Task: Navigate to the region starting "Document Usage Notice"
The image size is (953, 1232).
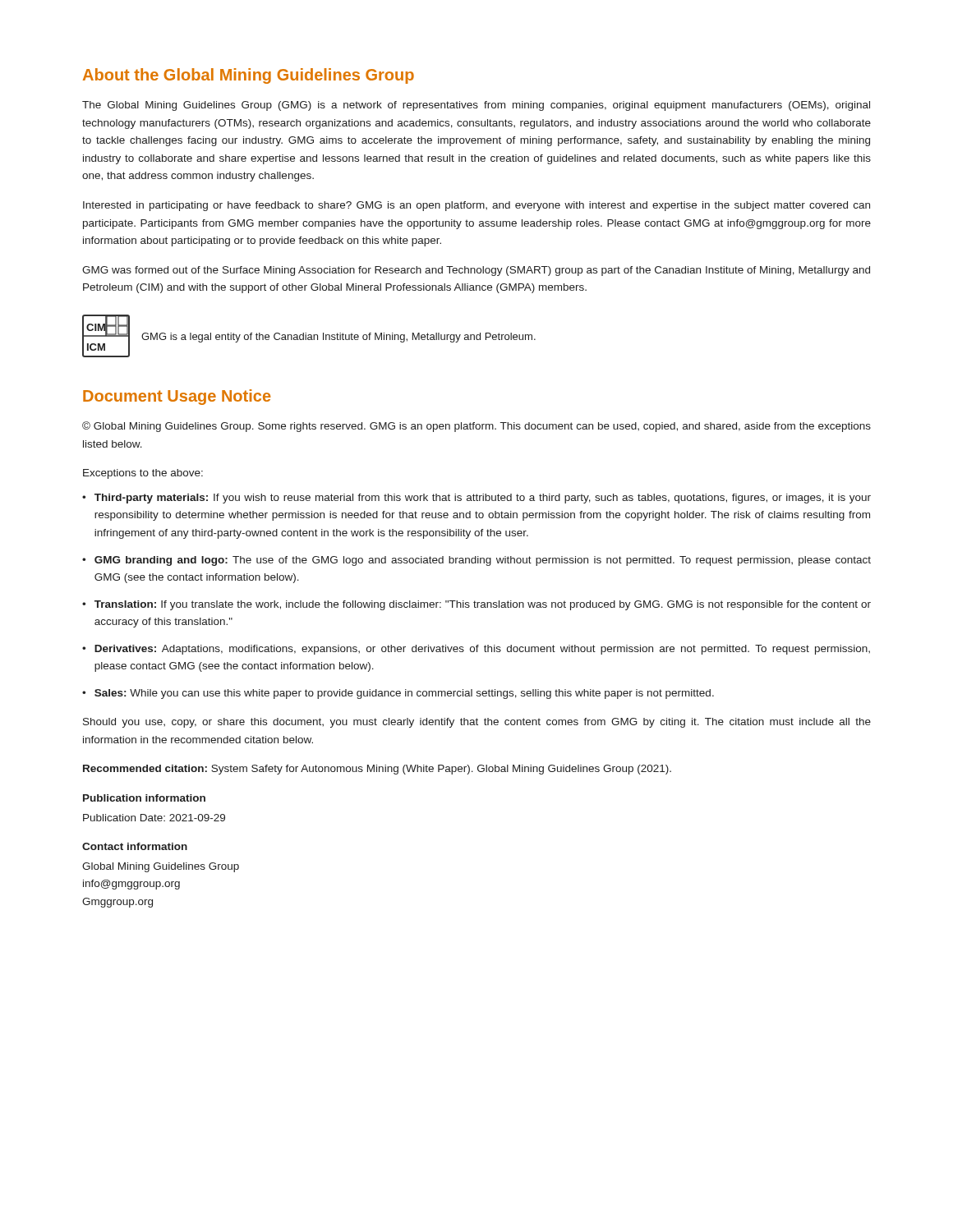Action: point(177,397)
